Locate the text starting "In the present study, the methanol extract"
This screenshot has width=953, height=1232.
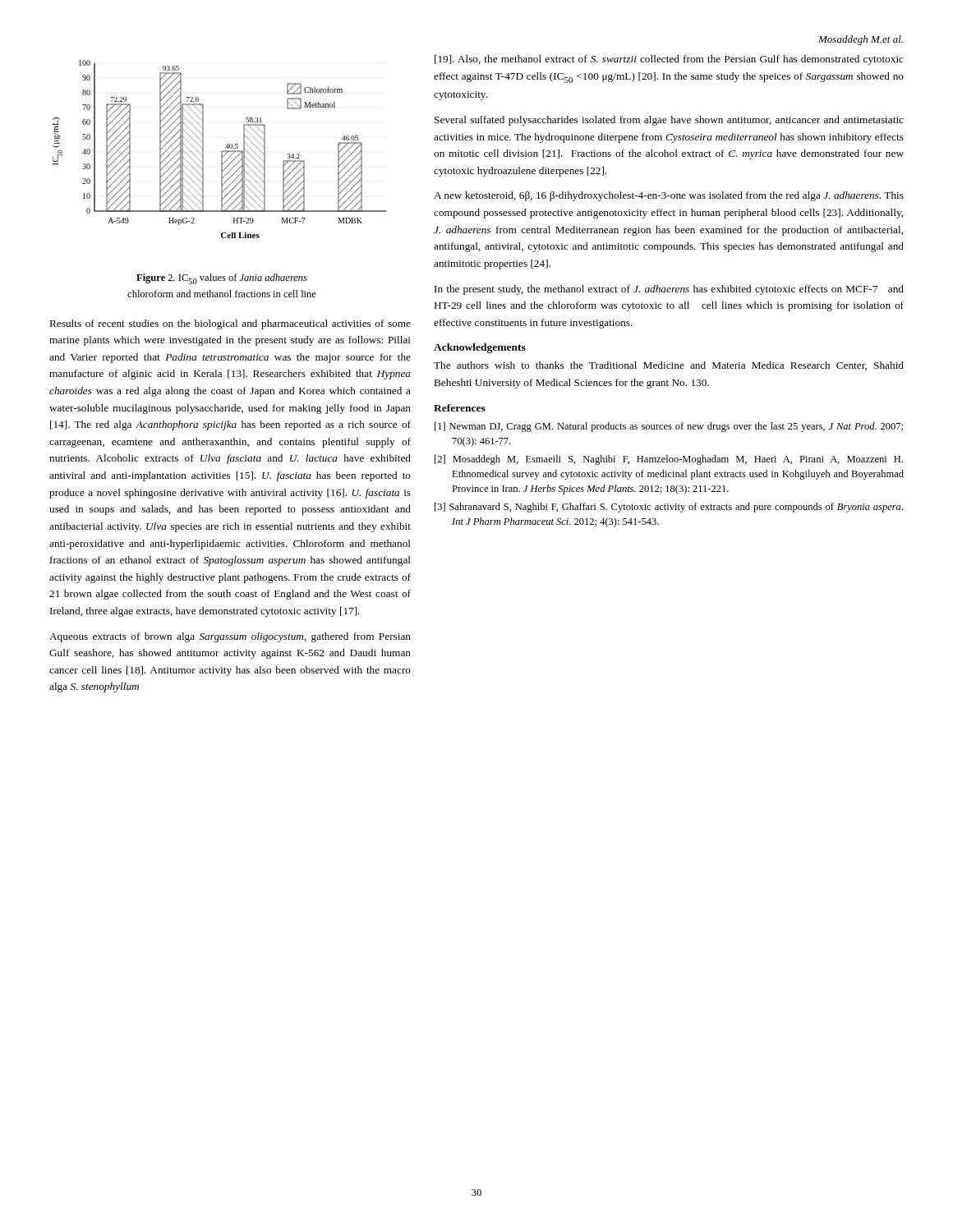point(669,305)
